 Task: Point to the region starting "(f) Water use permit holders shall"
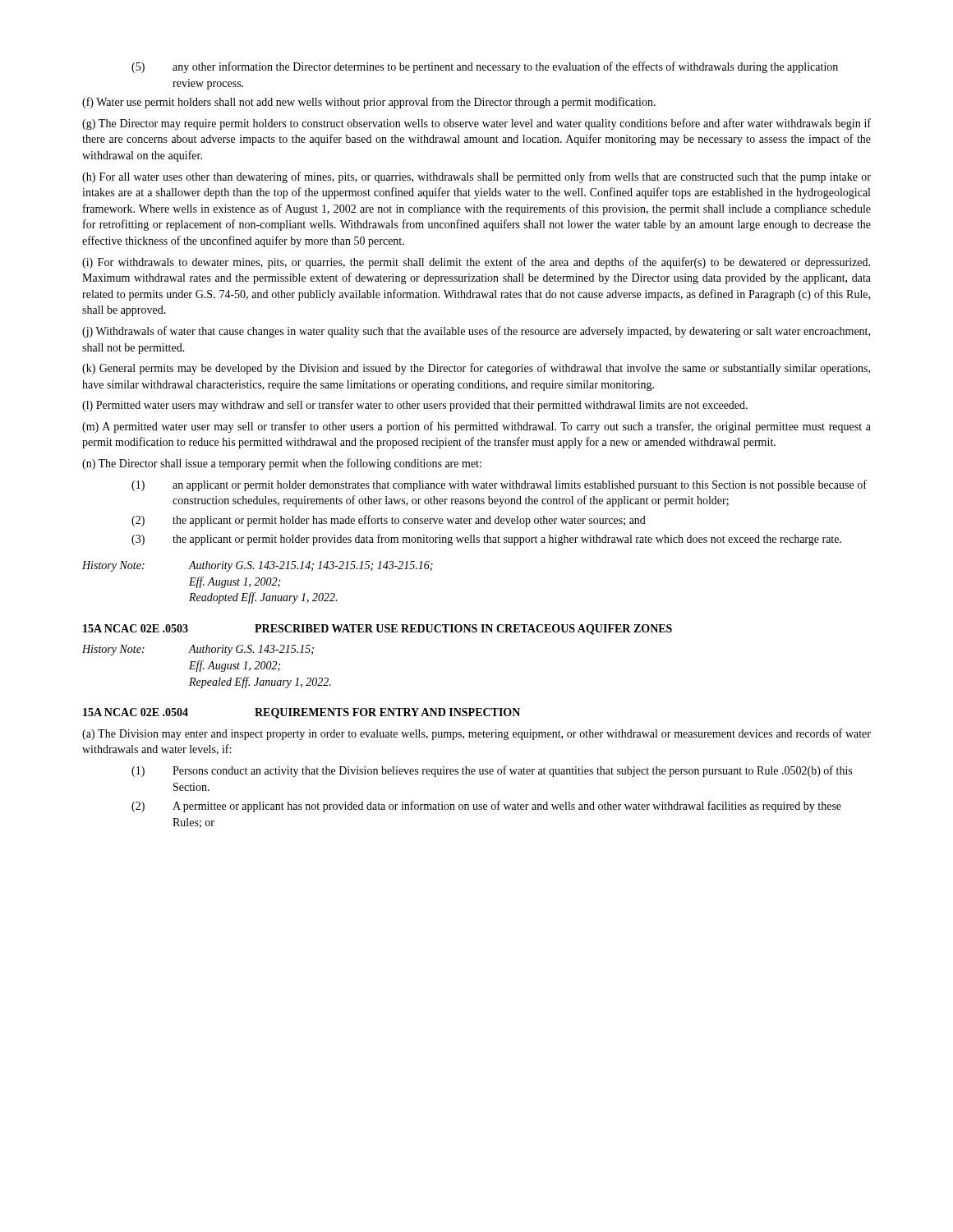tap(476, 103)
